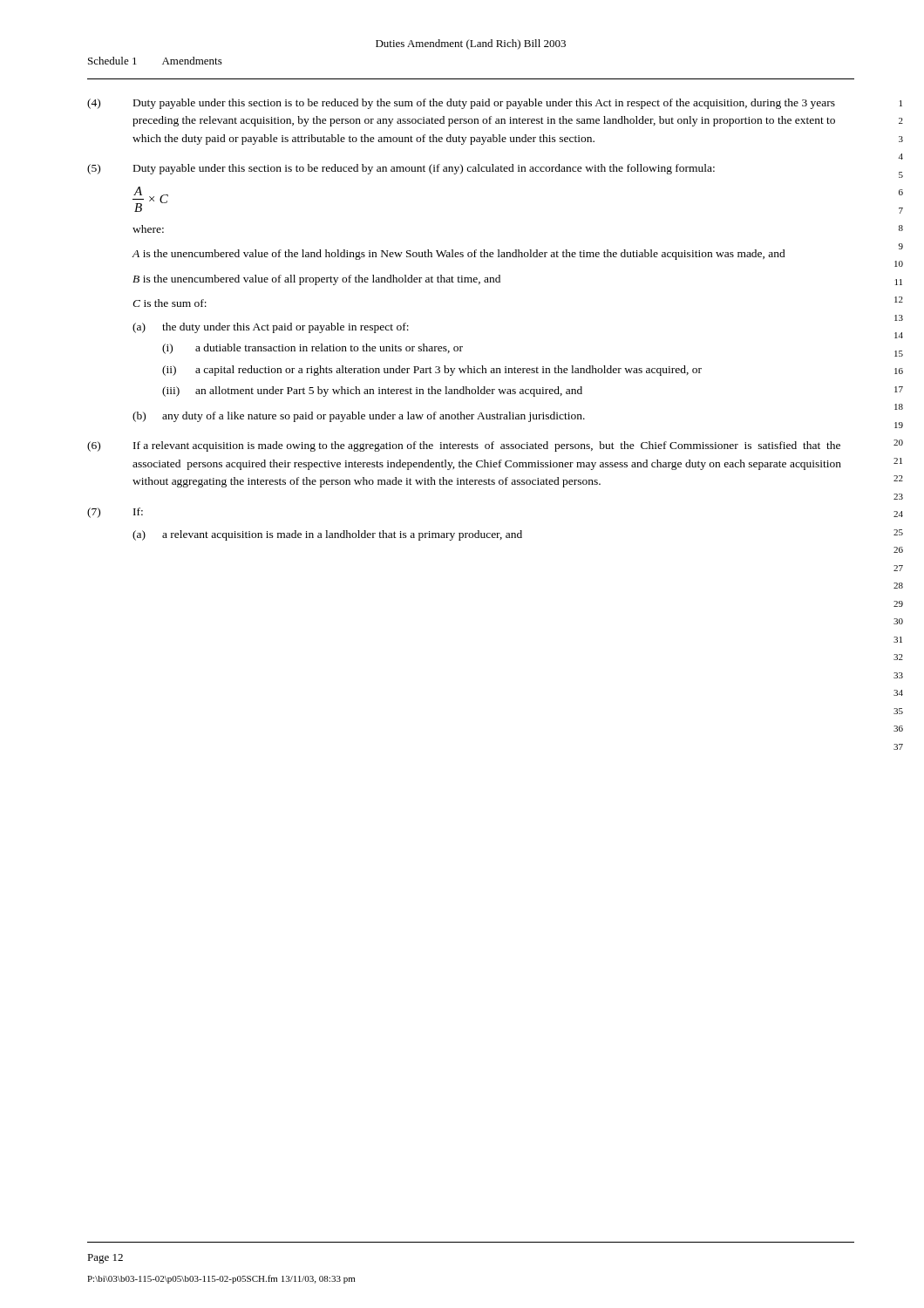Navigate to the passage starting "A is the unencumbered value of the"

(x=459, y=254)
